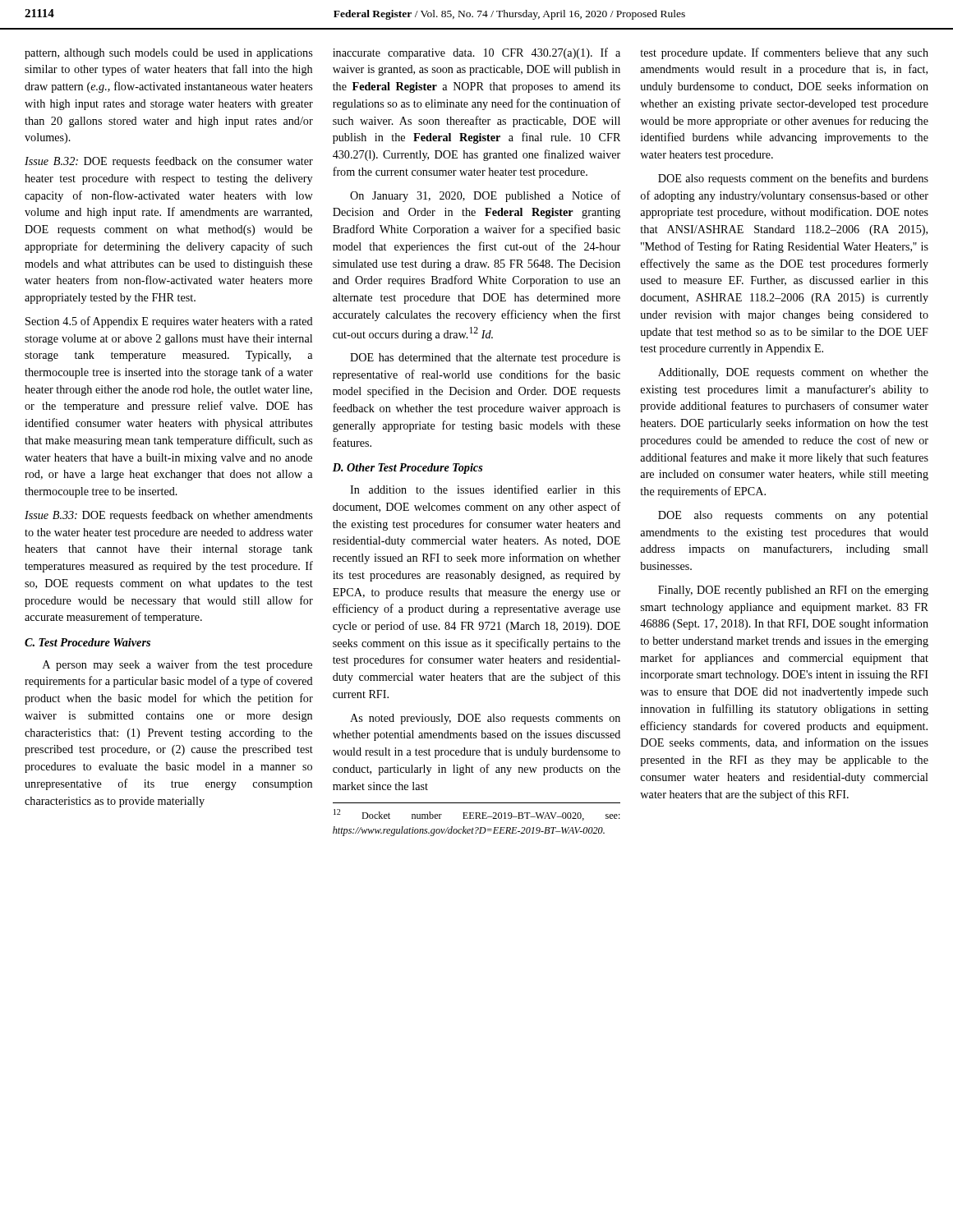Find the block on this page that starts "Issue B.33: DOE"
953x1232 pixels.
click(169, 566)
